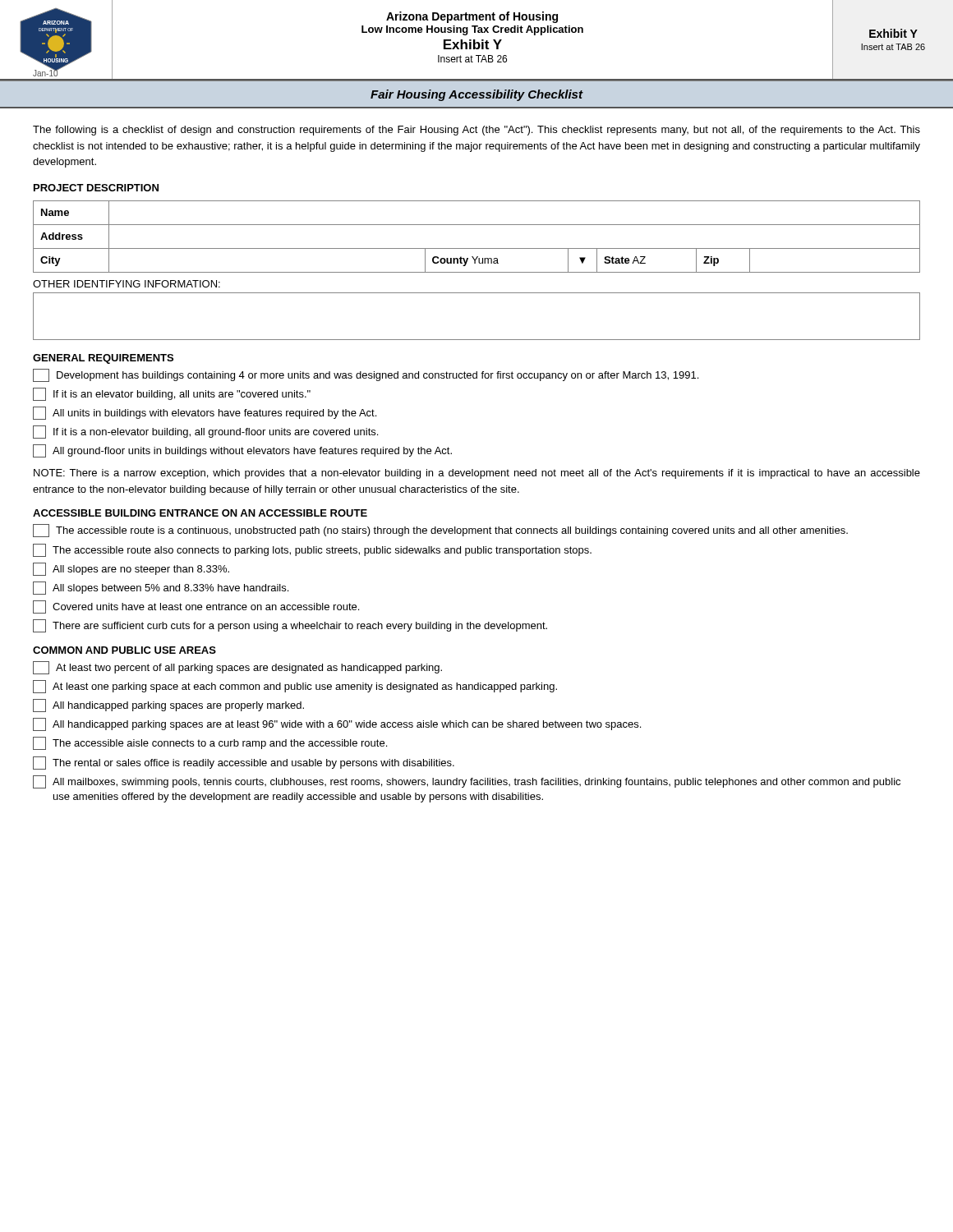Find the list item containing "All slopes are"

pyautogui.click(x=131, y=569)
